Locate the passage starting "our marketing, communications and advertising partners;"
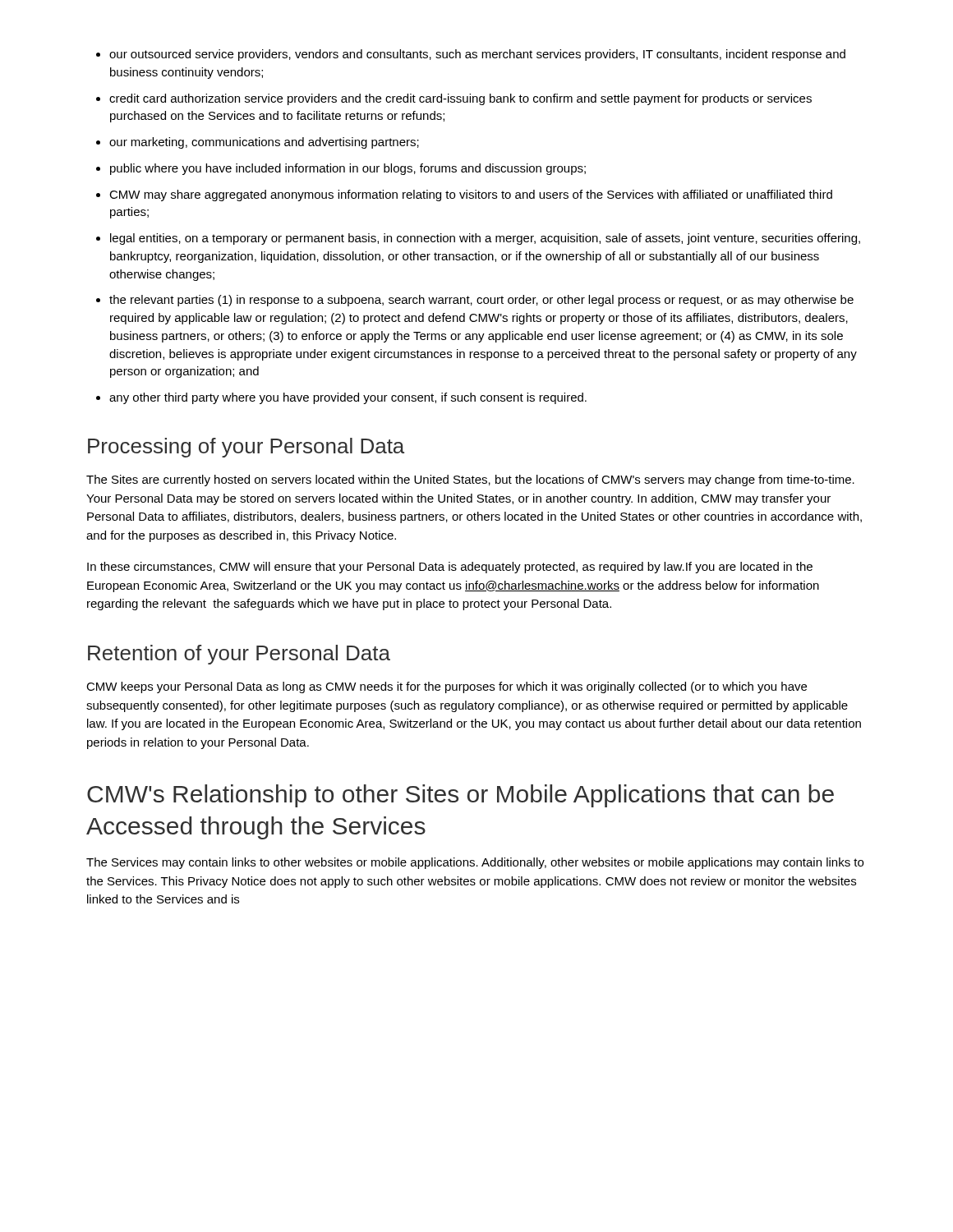The width and height of the screenshot is (953, 1232). [x=264, y=143]
